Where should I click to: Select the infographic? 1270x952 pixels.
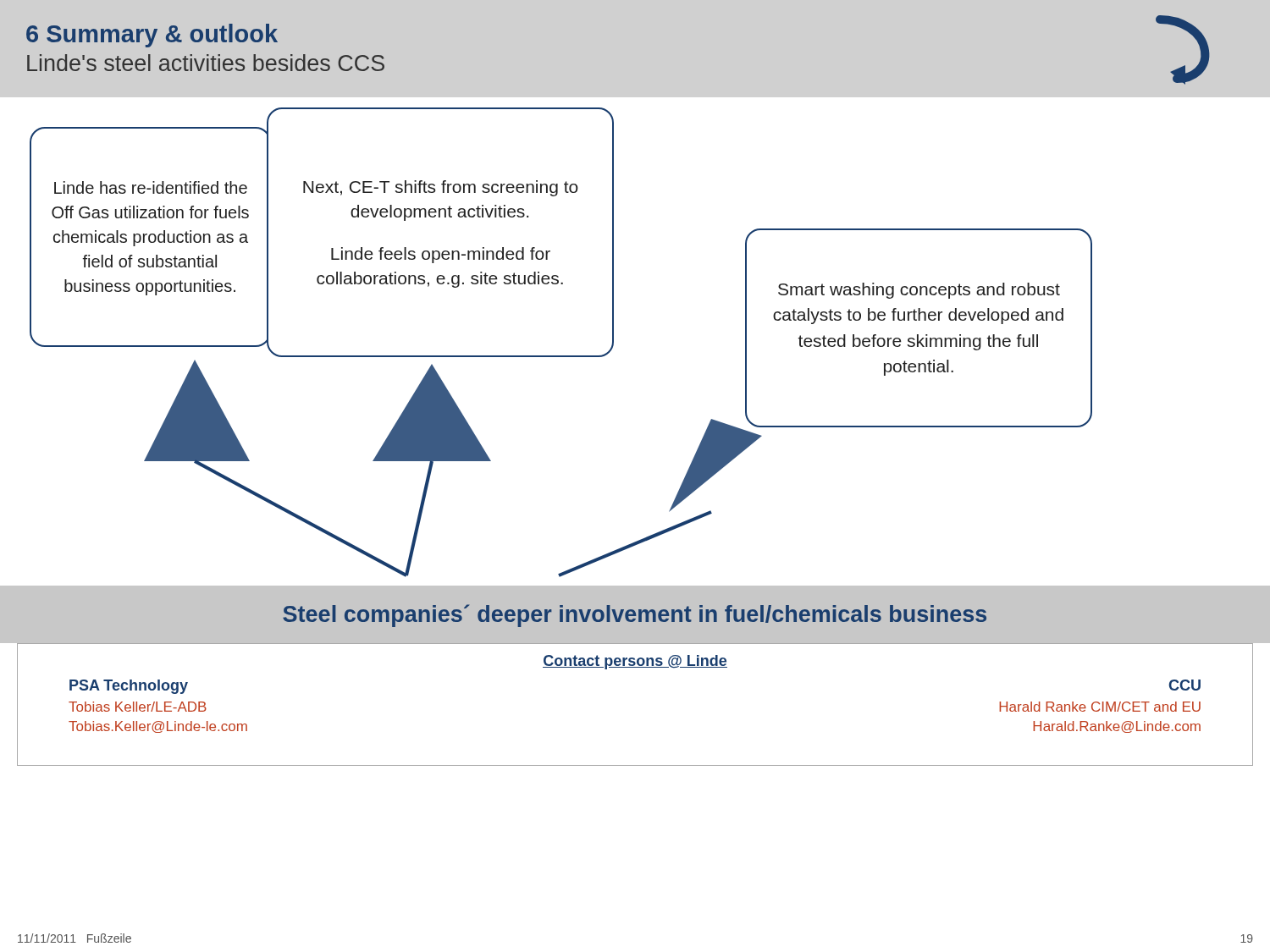point(635,370)
